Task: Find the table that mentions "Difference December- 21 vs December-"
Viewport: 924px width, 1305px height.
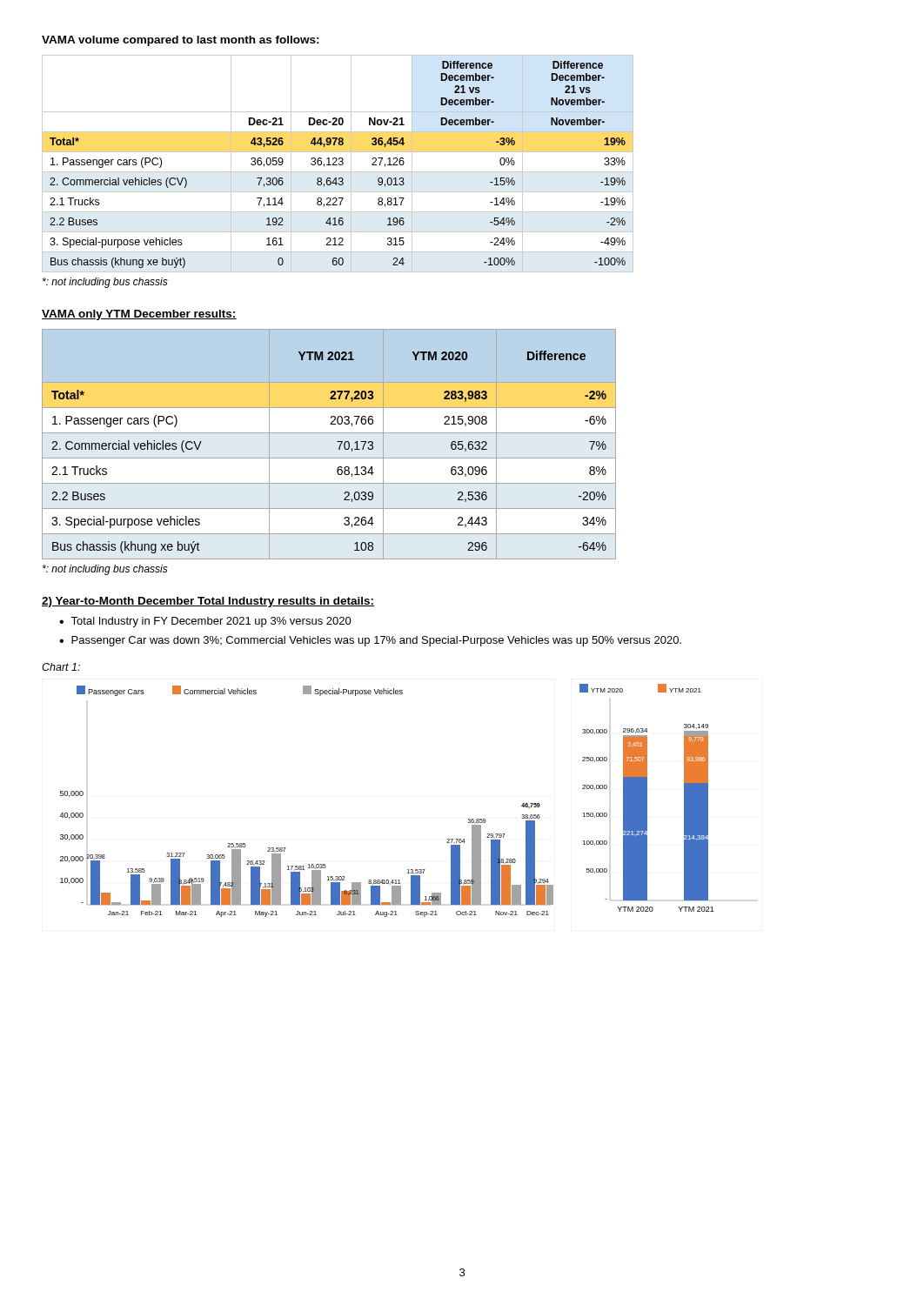Action: coord(462,164)
